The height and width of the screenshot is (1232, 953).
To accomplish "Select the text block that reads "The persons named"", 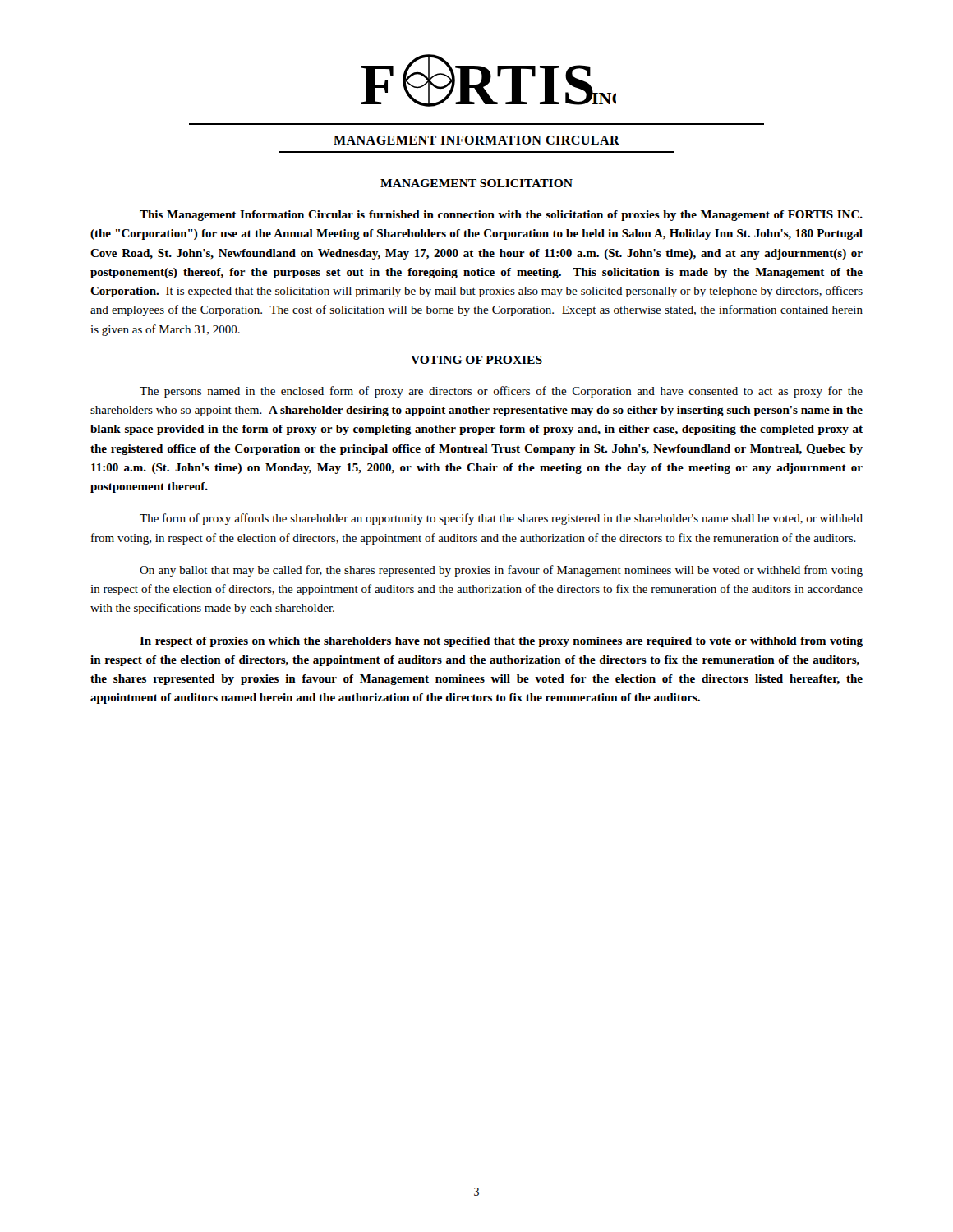I will pos(476,438).
